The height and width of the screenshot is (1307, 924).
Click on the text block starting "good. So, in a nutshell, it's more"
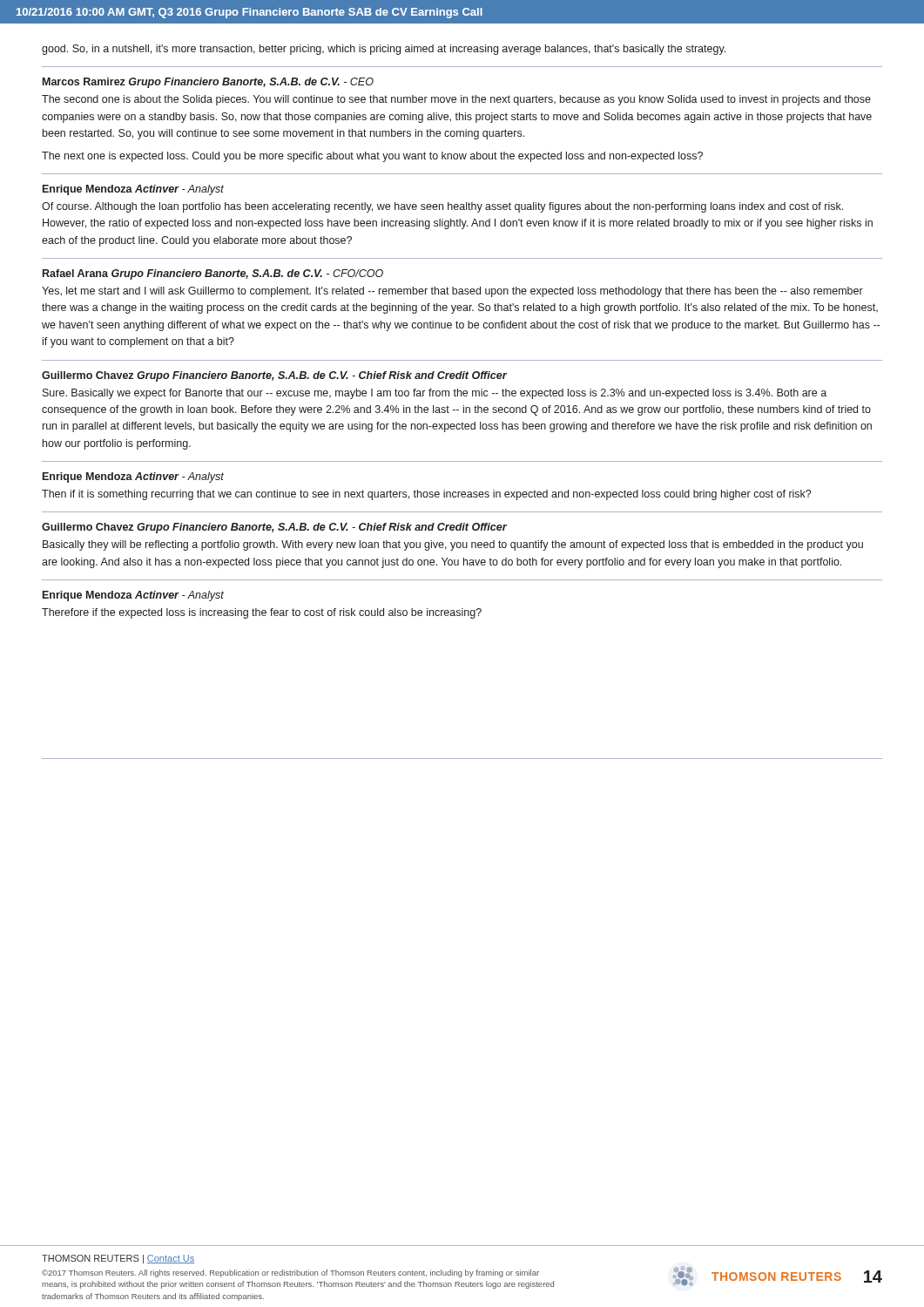pos(384,49)
